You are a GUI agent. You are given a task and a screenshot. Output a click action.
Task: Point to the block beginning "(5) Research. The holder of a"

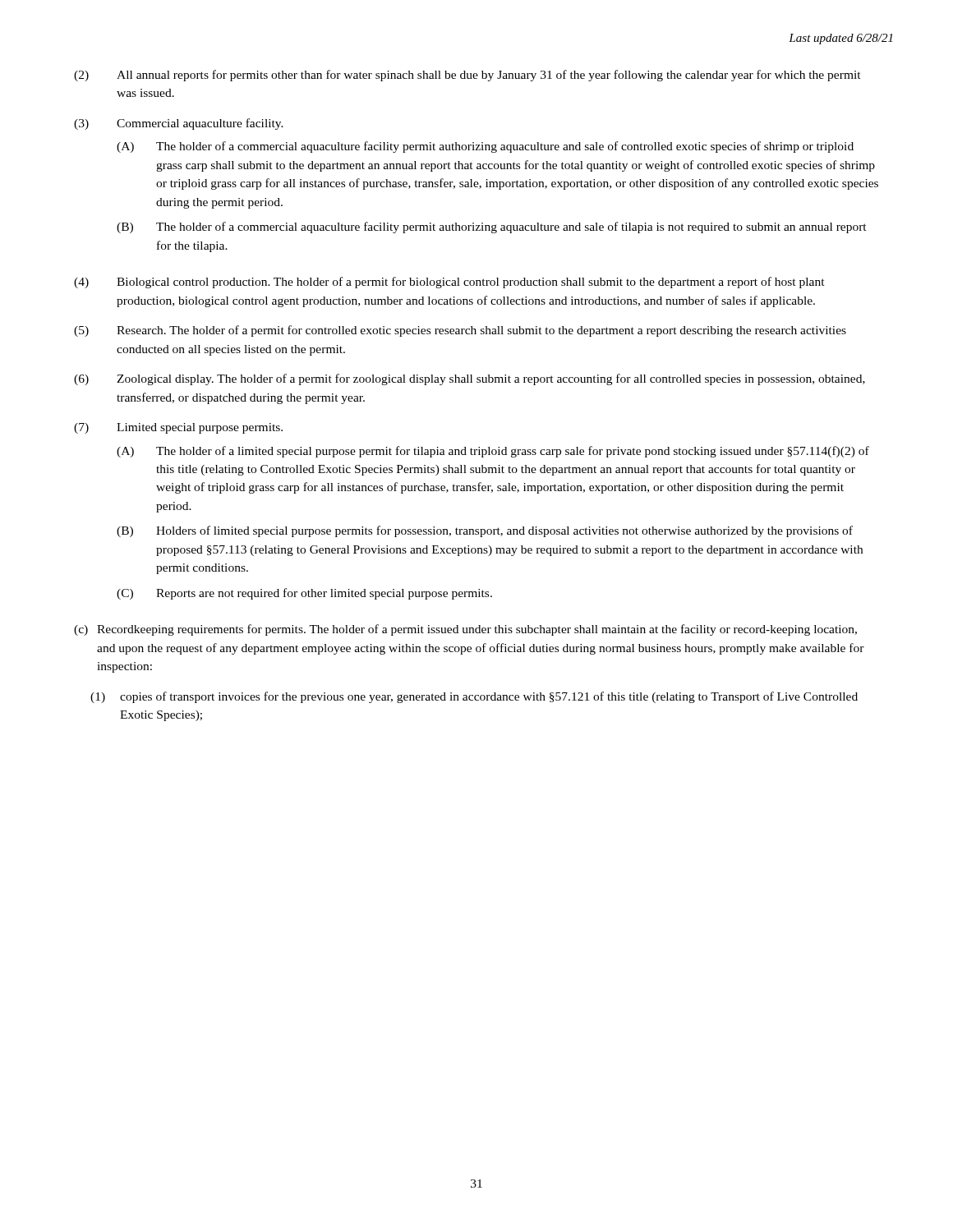(476, 340)
